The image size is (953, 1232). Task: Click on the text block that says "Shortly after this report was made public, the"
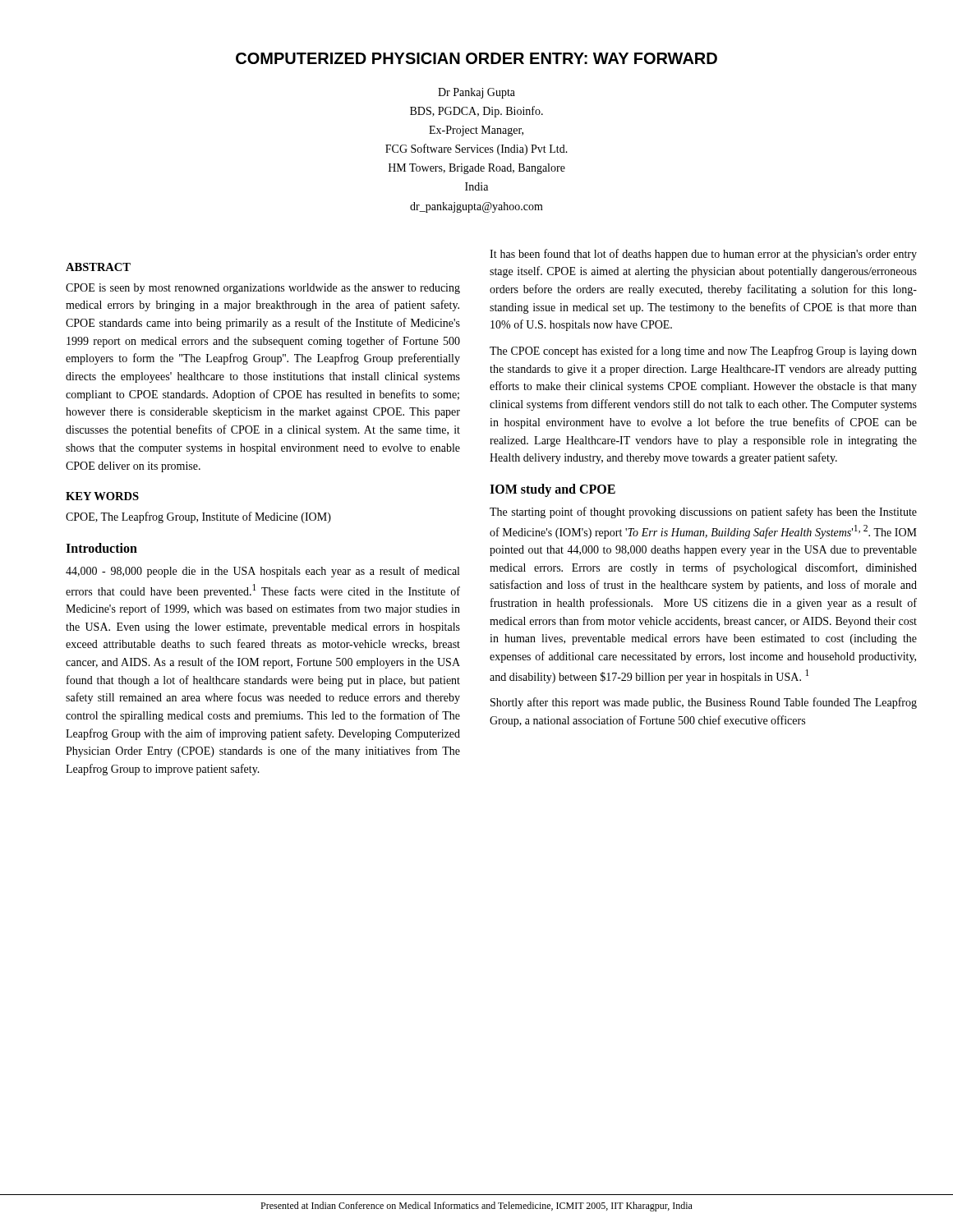pyautogui.click(x=703, y=712)
